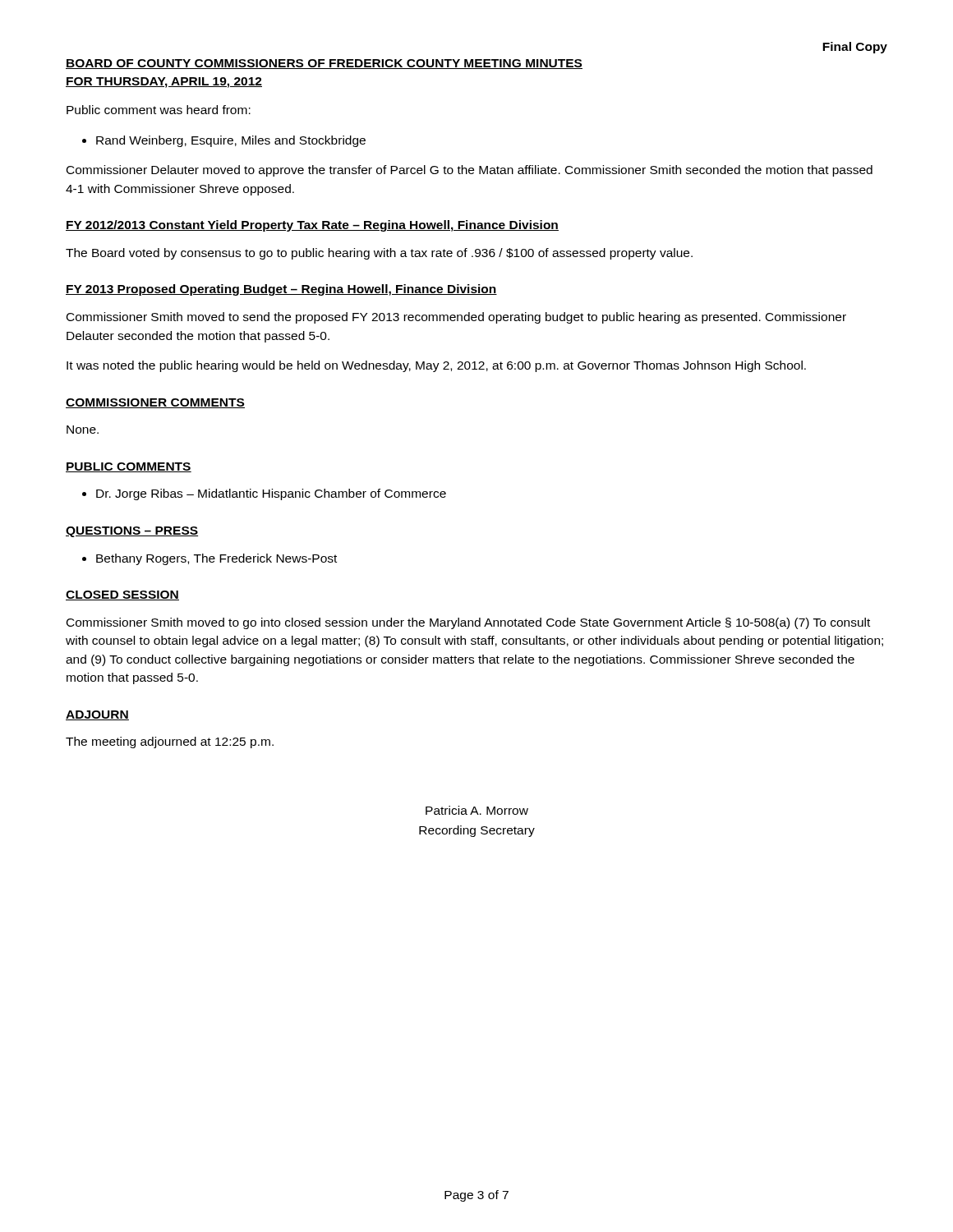This screenshot has width=953, height=1232.
Task: Click where it says "COMMISSIONER COMMENTS"
Action: pyautogui.click(x=155, y=402)
